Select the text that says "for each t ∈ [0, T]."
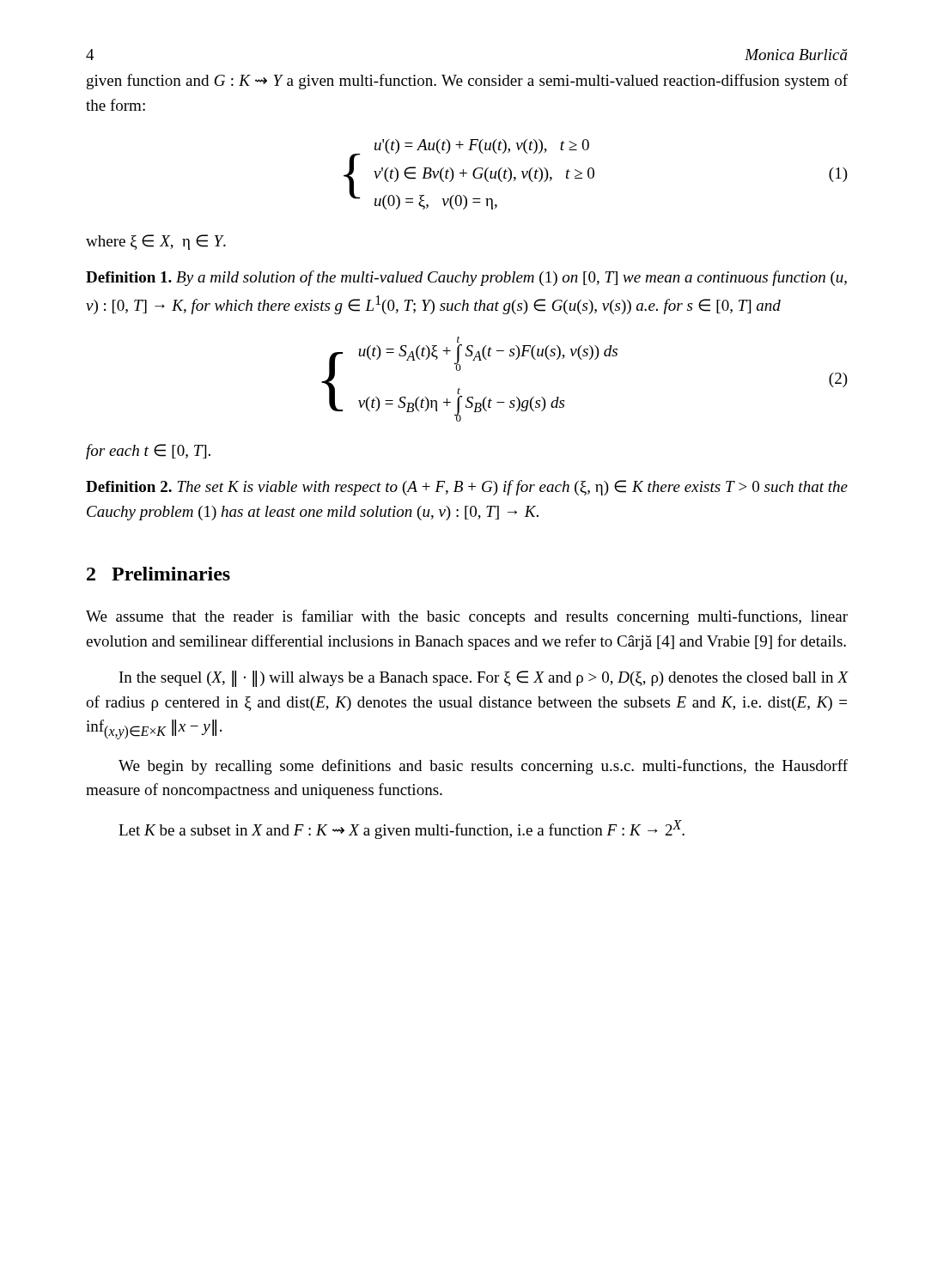Screen dimensions: 1288x925 click(x=148, y=452)
